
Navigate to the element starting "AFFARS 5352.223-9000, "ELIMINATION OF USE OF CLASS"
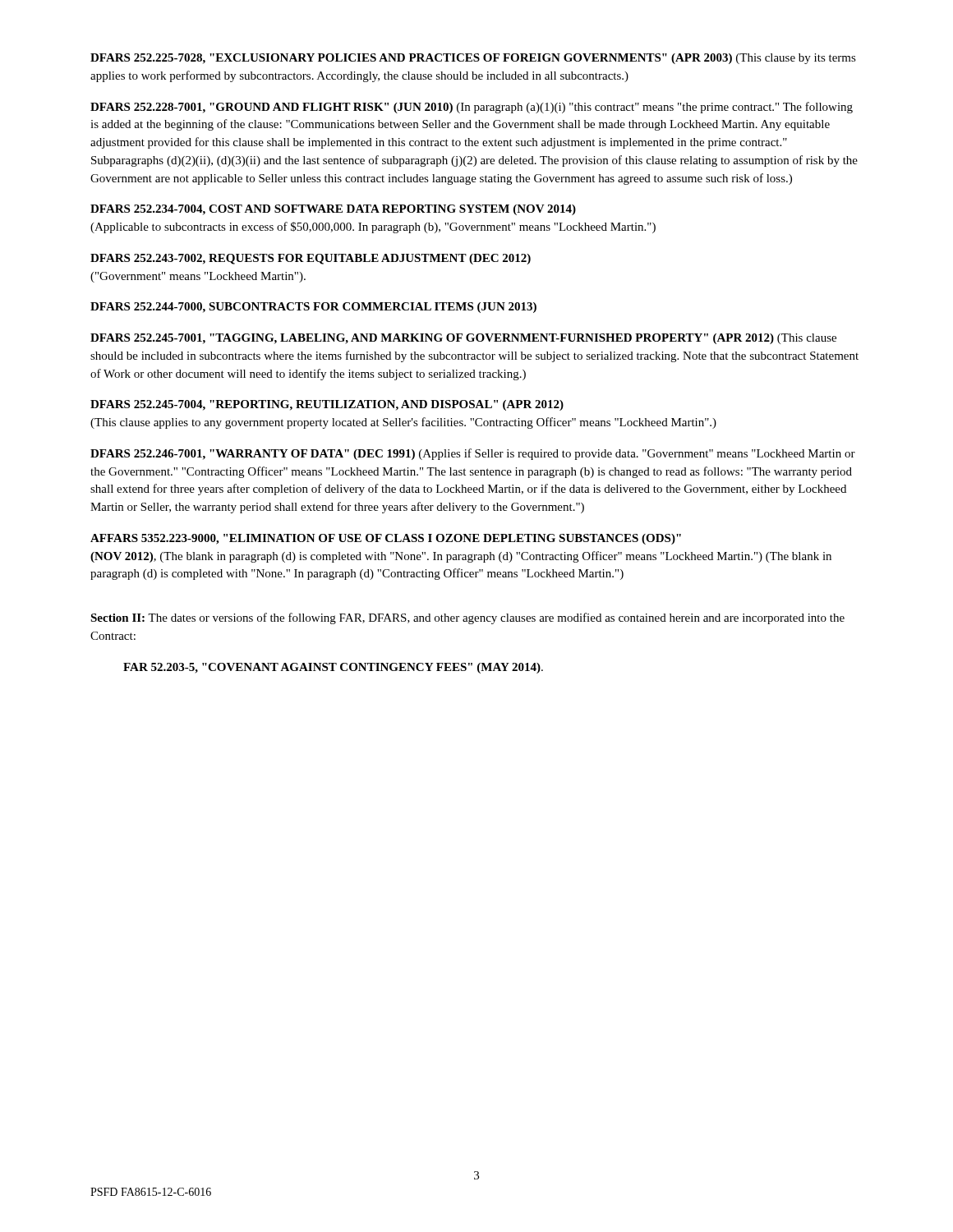[476, 556]
